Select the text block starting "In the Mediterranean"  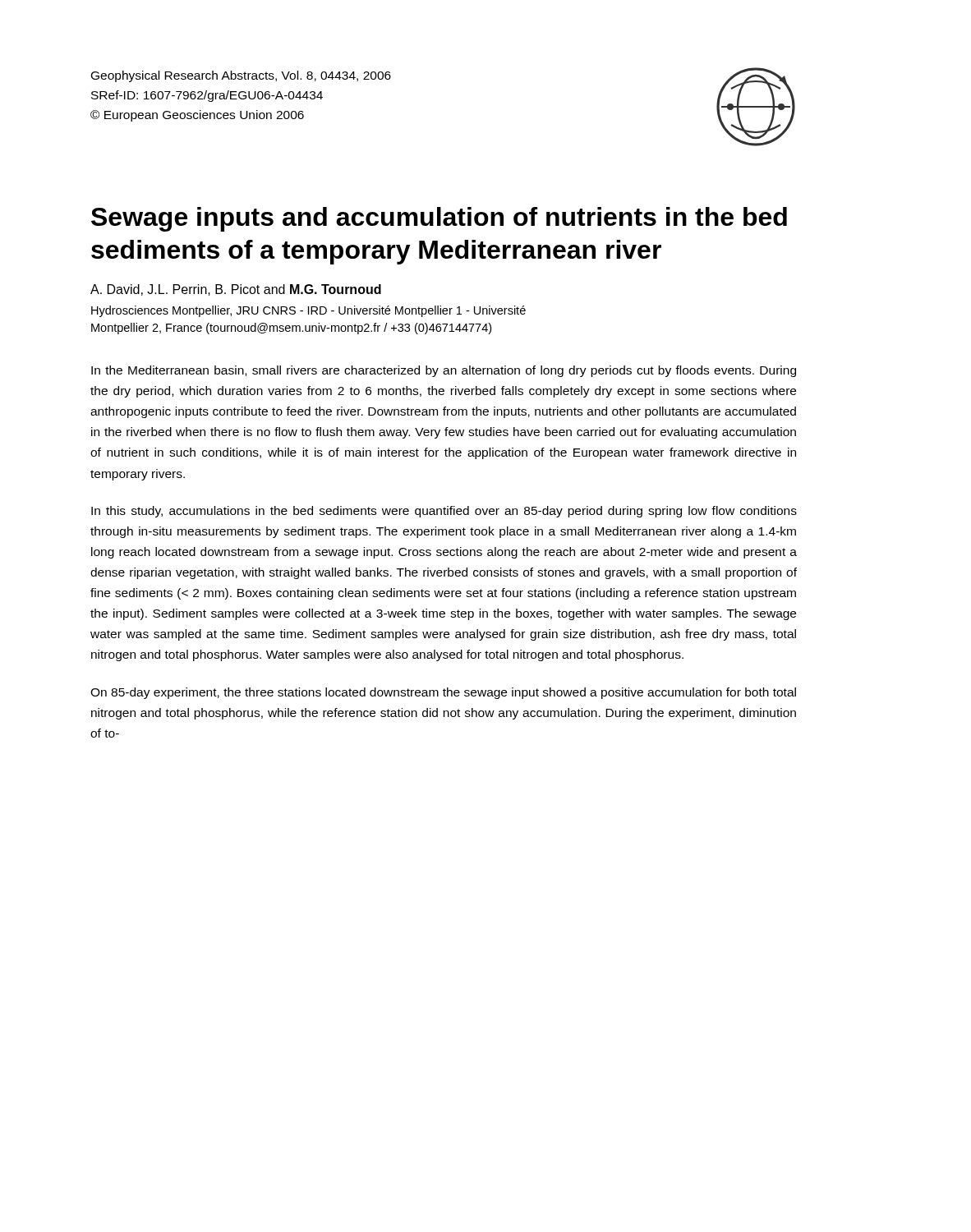(x=444, y=422)
